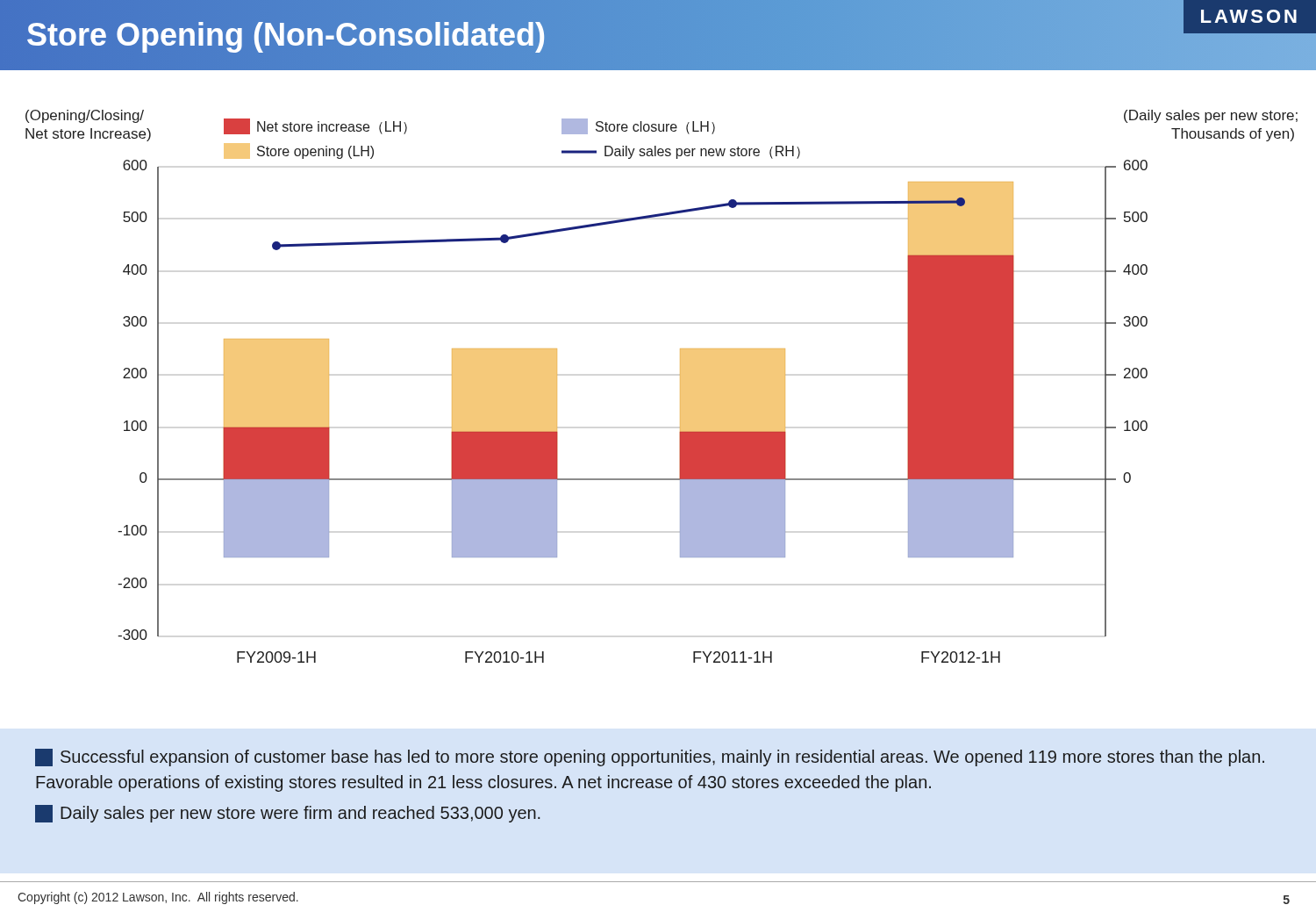
Task: Locate the grouped bar chart
Action: pyautogui.click(x=658, y=395)
